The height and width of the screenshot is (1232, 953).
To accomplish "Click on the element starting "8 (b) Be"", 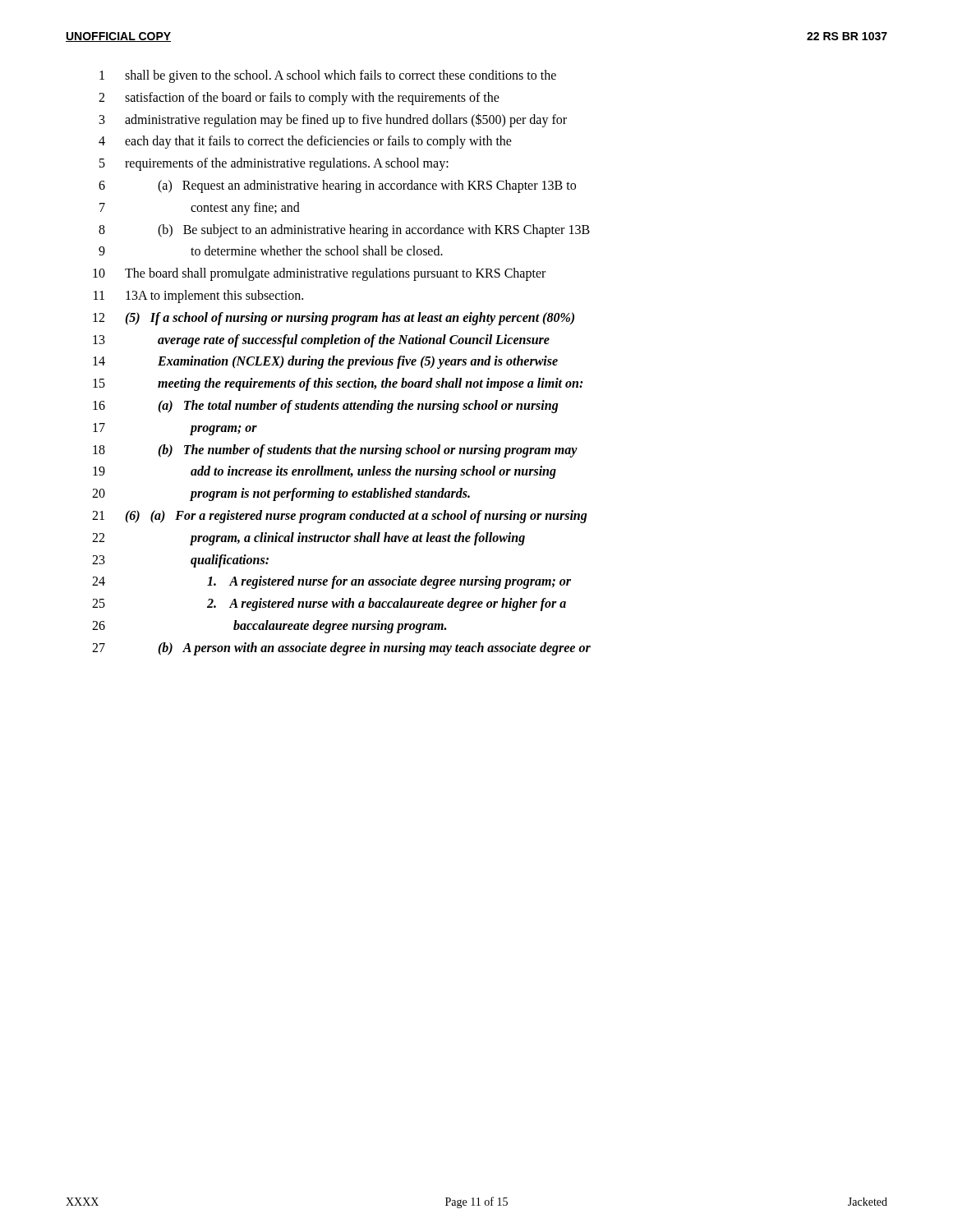I will point(476,230).
